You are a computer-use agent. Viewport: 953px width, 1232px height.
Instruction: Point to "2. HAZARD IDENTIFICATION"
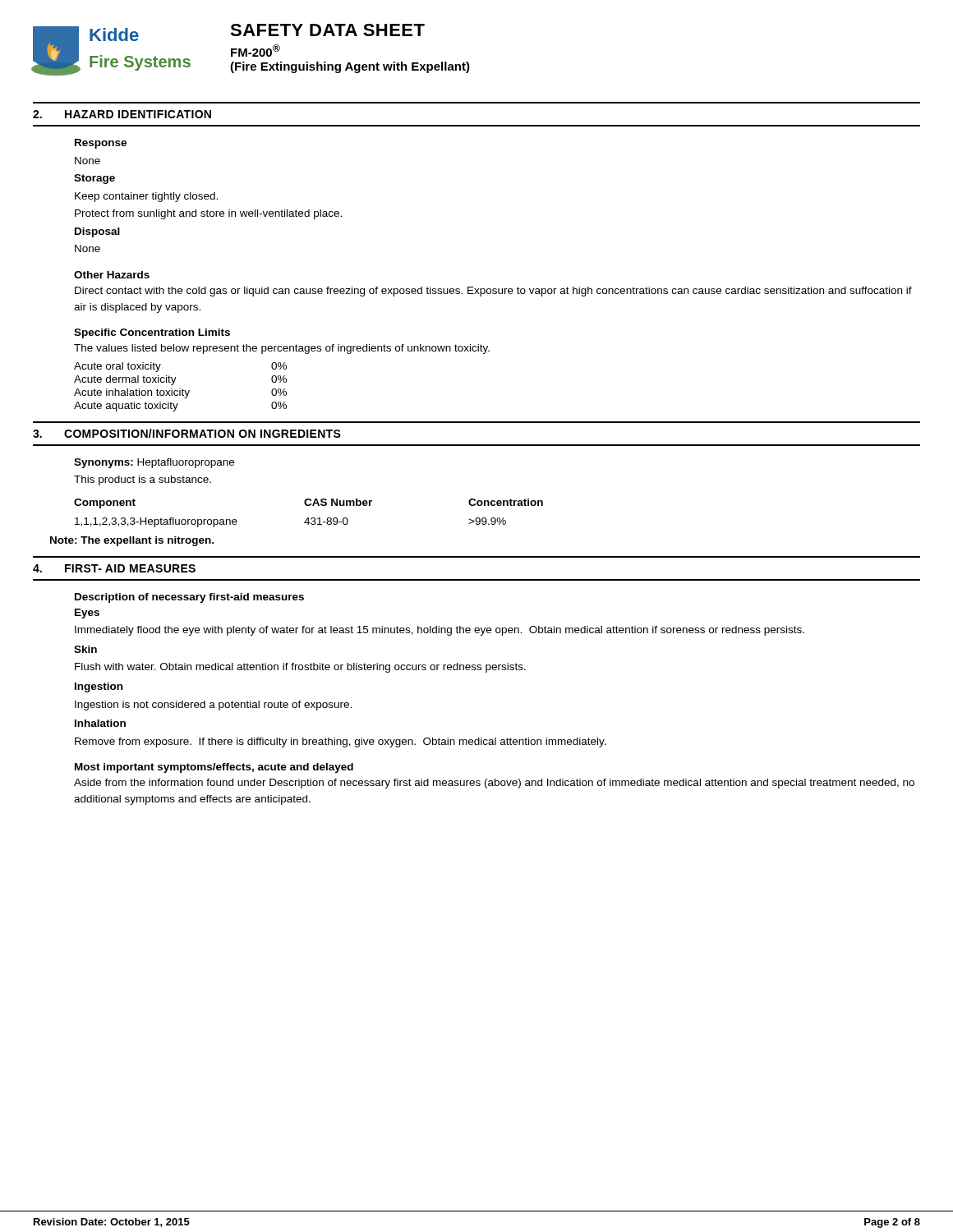coord(123,114)
